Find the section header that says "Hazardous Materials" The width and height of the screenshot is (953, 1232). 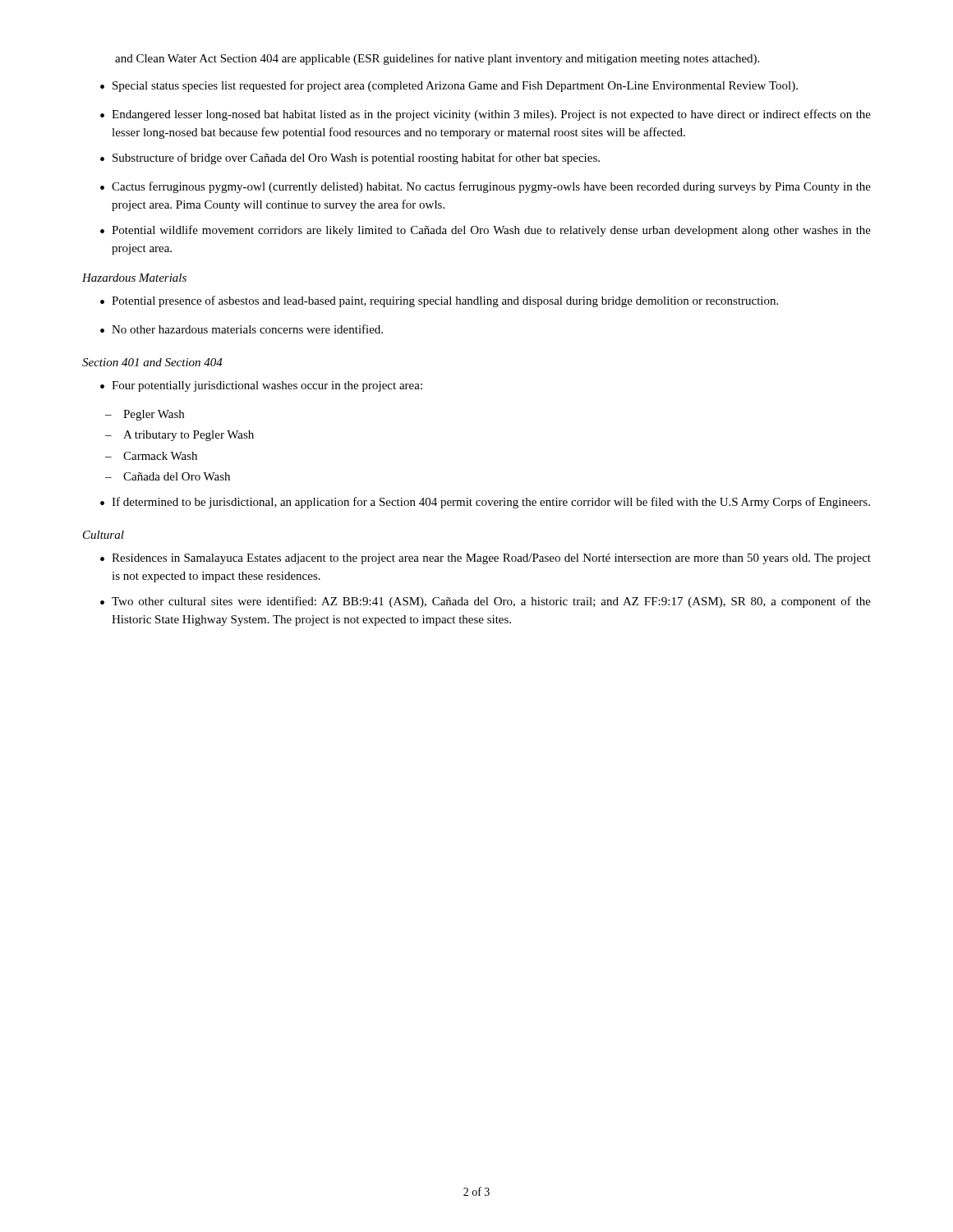pos(134,277)
